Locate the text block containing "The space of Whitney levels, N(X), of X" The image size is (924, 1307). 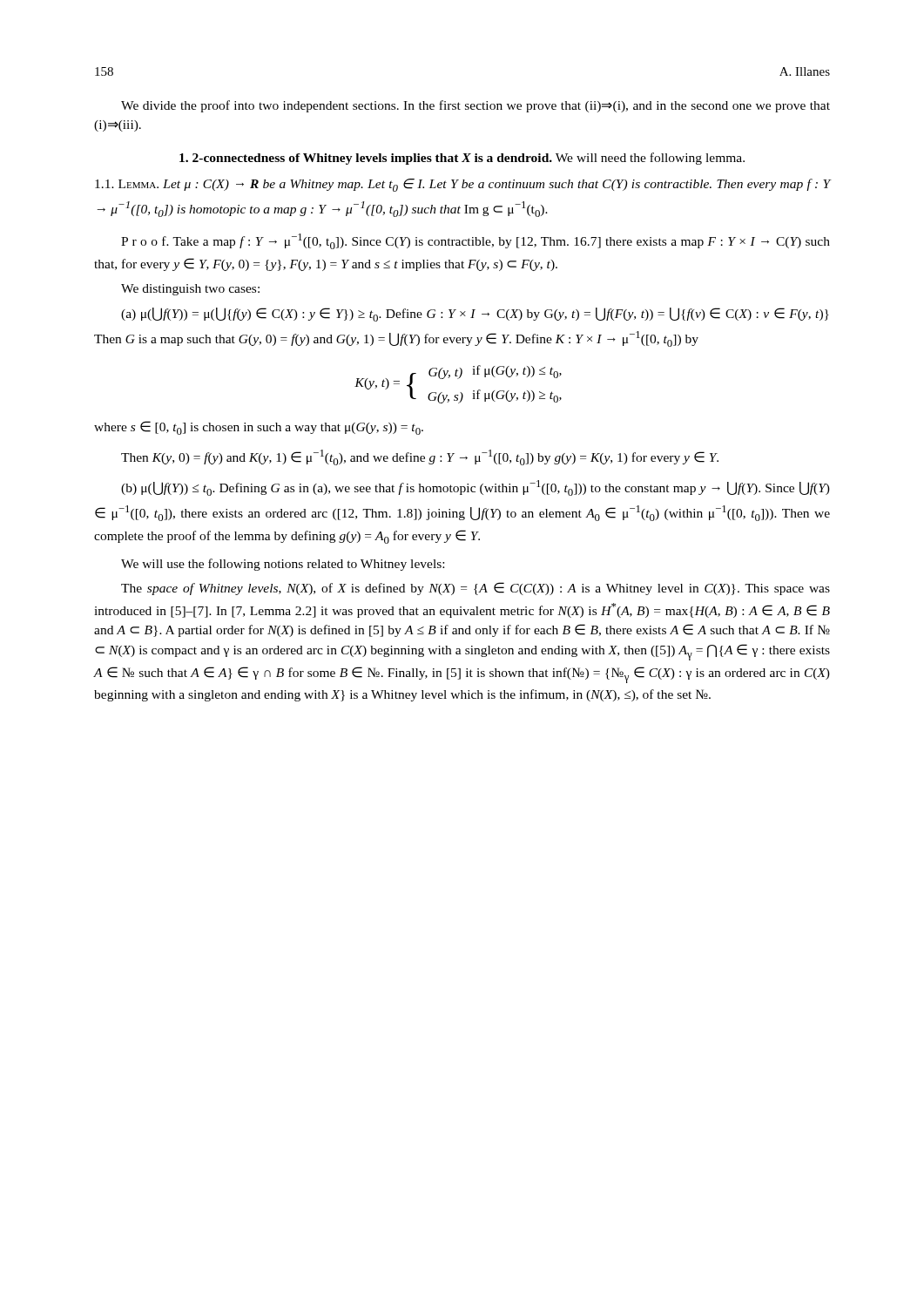pyautogui.click(x=462, y=642)
